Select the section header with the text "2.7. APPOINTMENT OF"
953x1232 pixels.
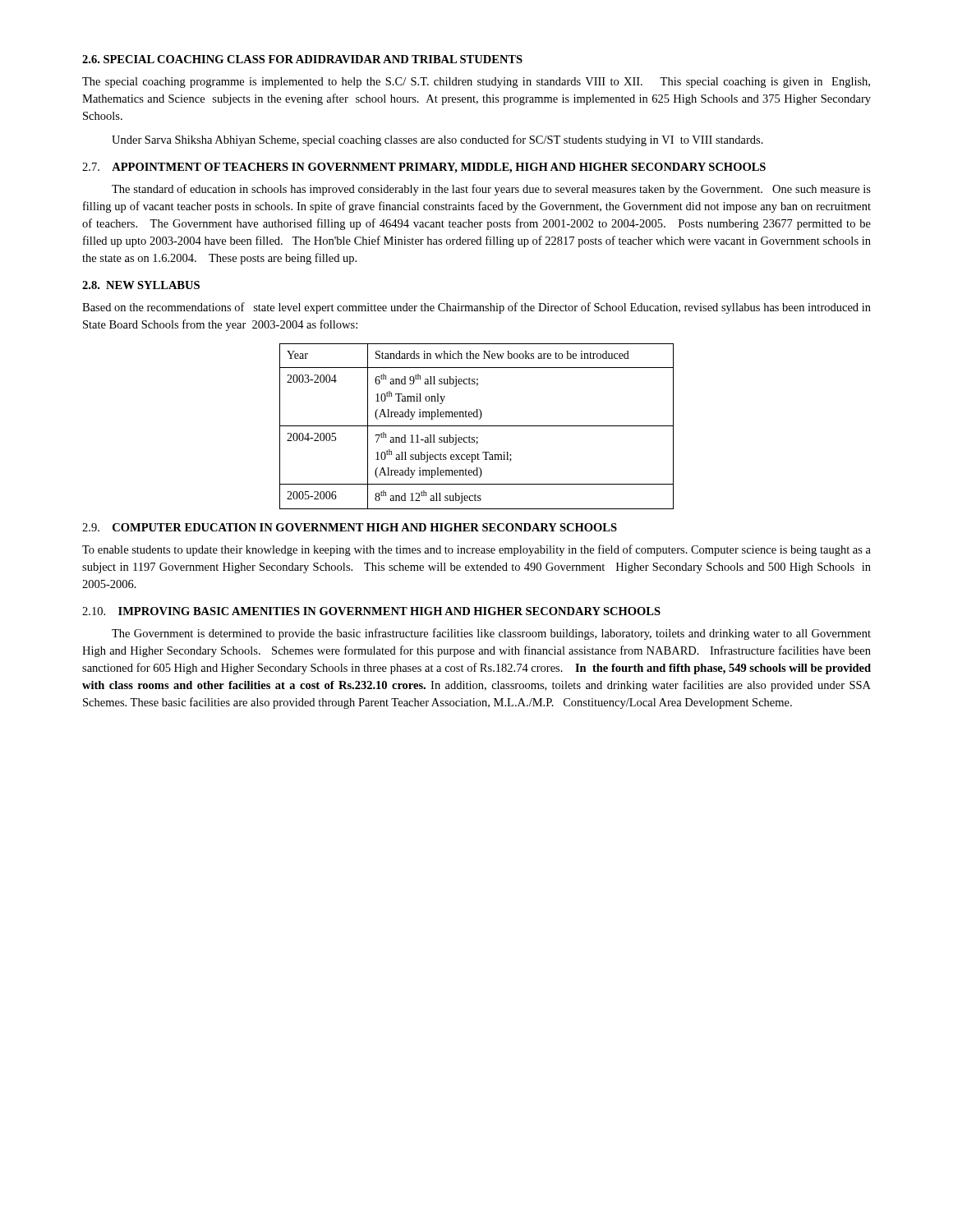(x=424, y=167)
